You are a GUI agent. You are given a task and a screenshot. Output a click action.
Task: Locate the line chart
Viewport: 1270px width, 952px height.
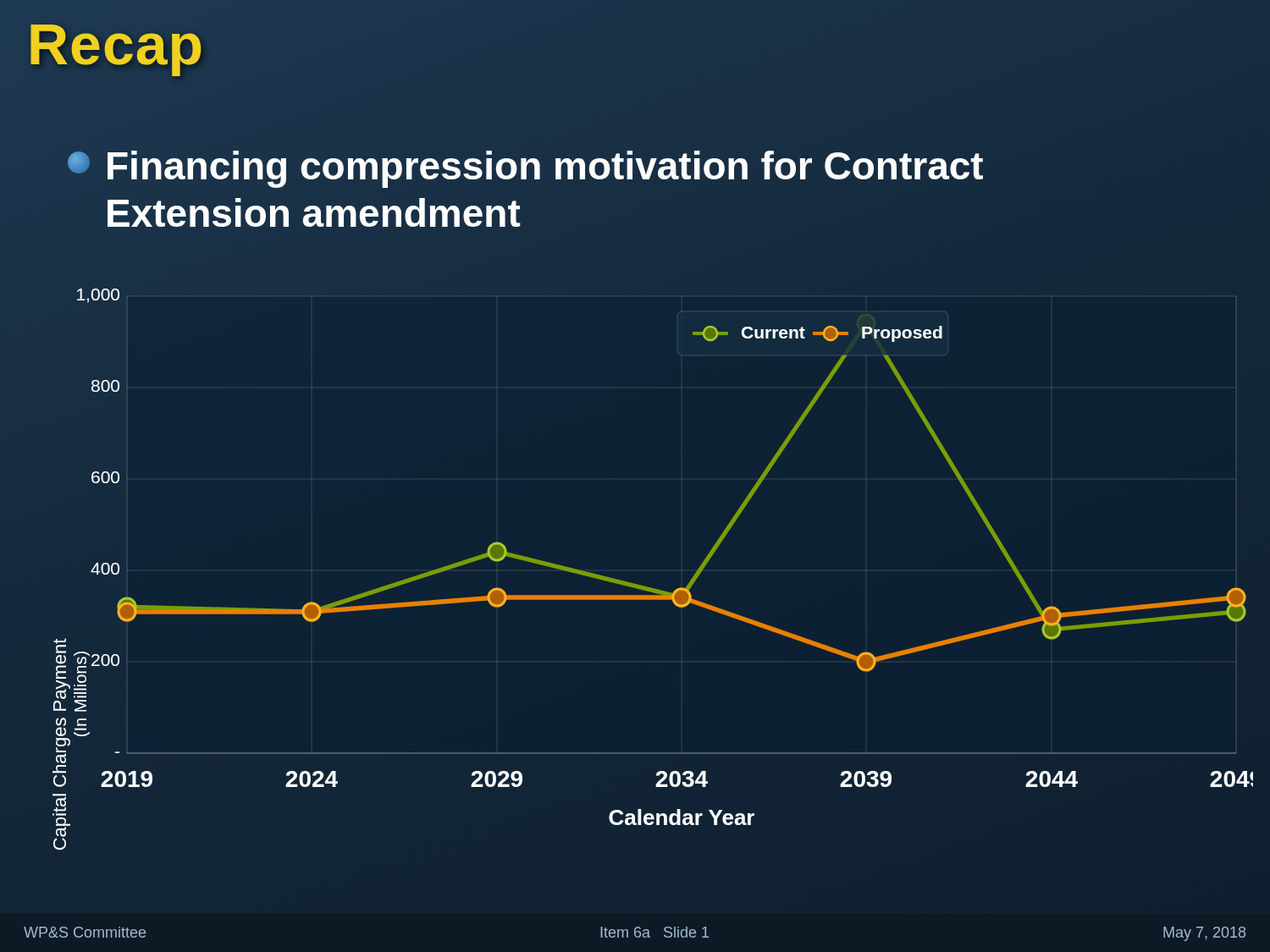pos(652,575)
